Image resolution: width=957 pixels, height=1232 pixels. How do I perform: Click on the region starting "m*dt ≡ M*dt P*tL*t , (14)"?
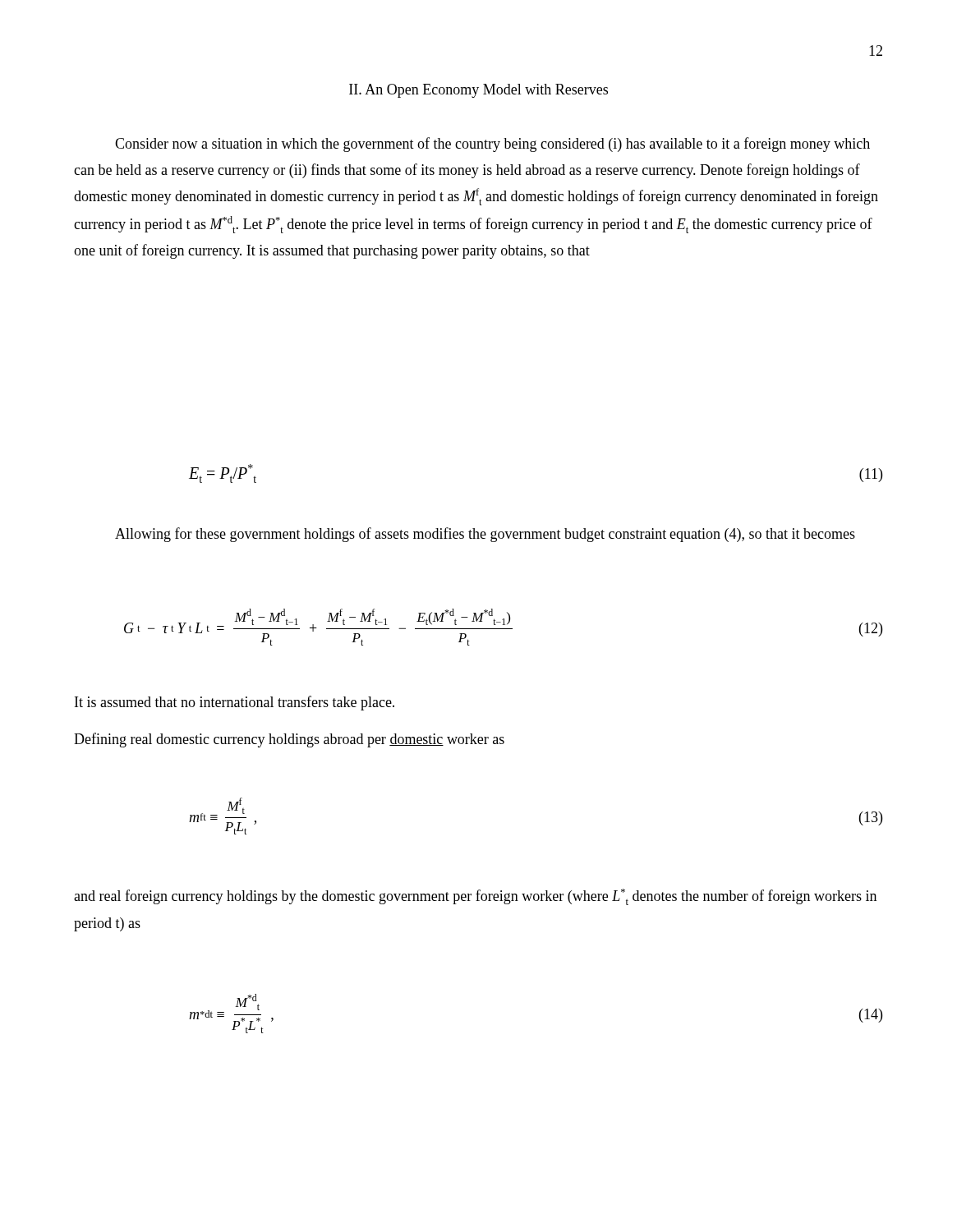click(248, 1015)
